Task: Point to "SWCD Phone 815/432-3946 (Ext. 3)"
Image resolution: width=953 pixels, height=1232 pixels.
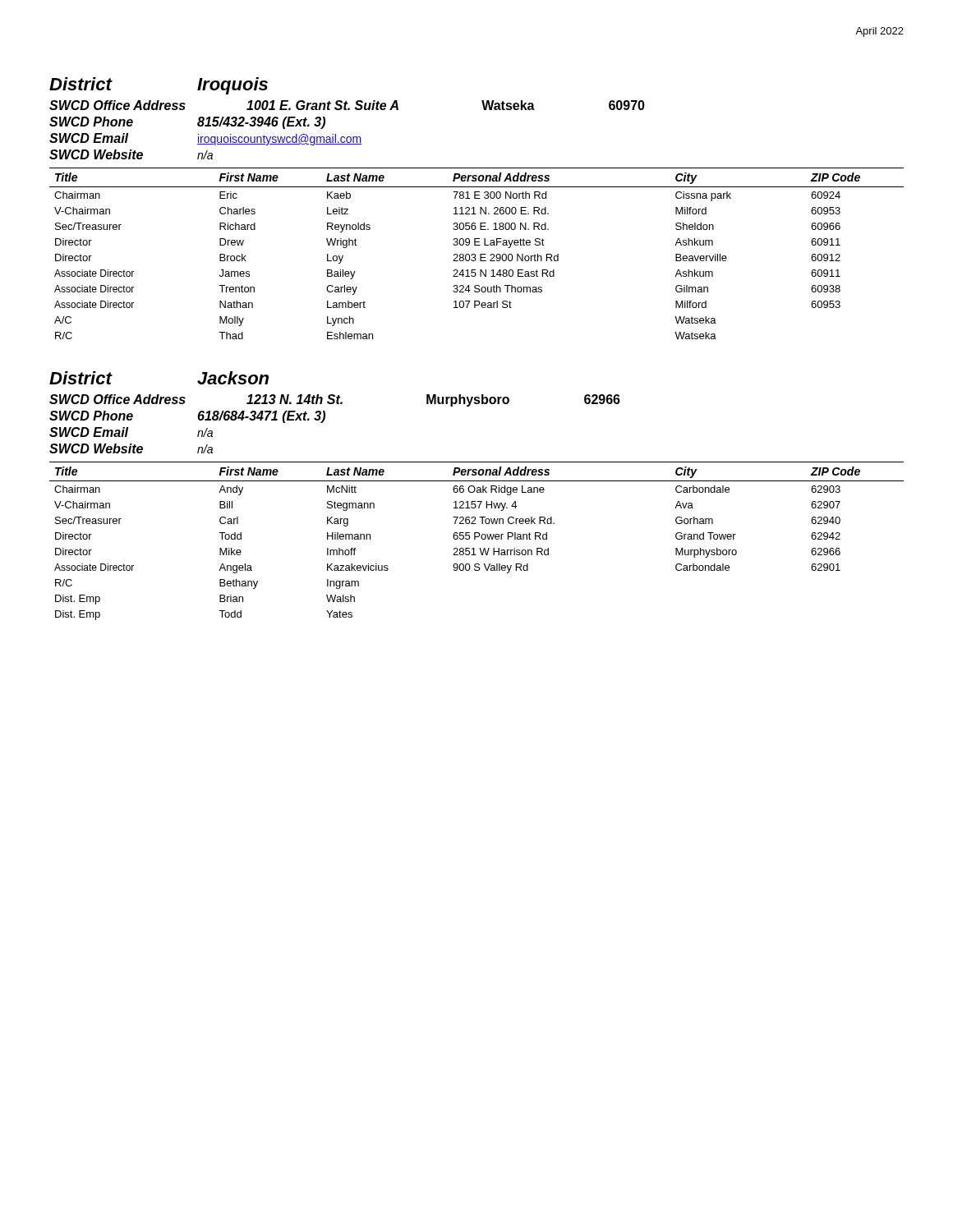Action: [188, 122]
